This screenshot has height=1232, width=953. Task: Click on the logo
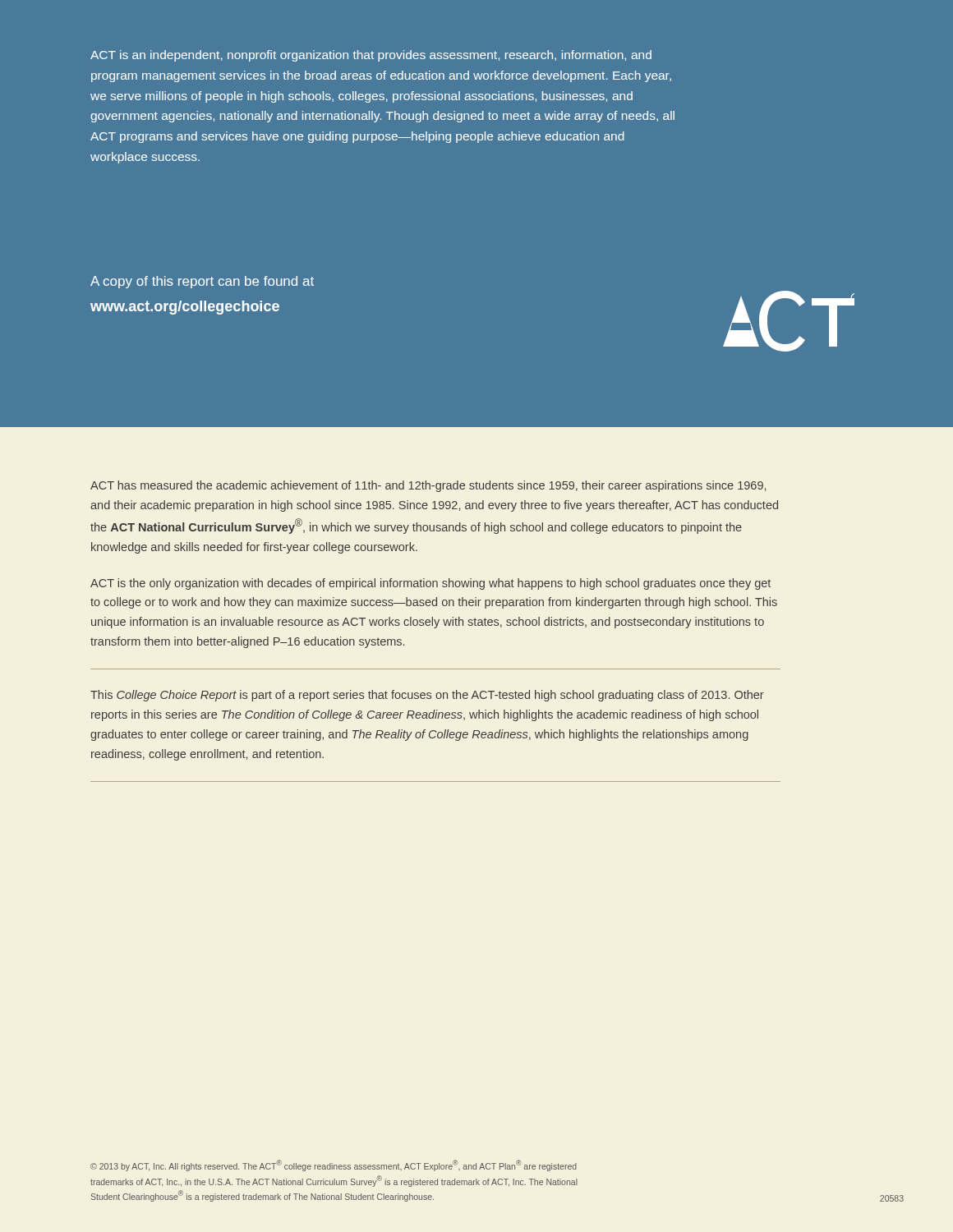coord(789,326)
